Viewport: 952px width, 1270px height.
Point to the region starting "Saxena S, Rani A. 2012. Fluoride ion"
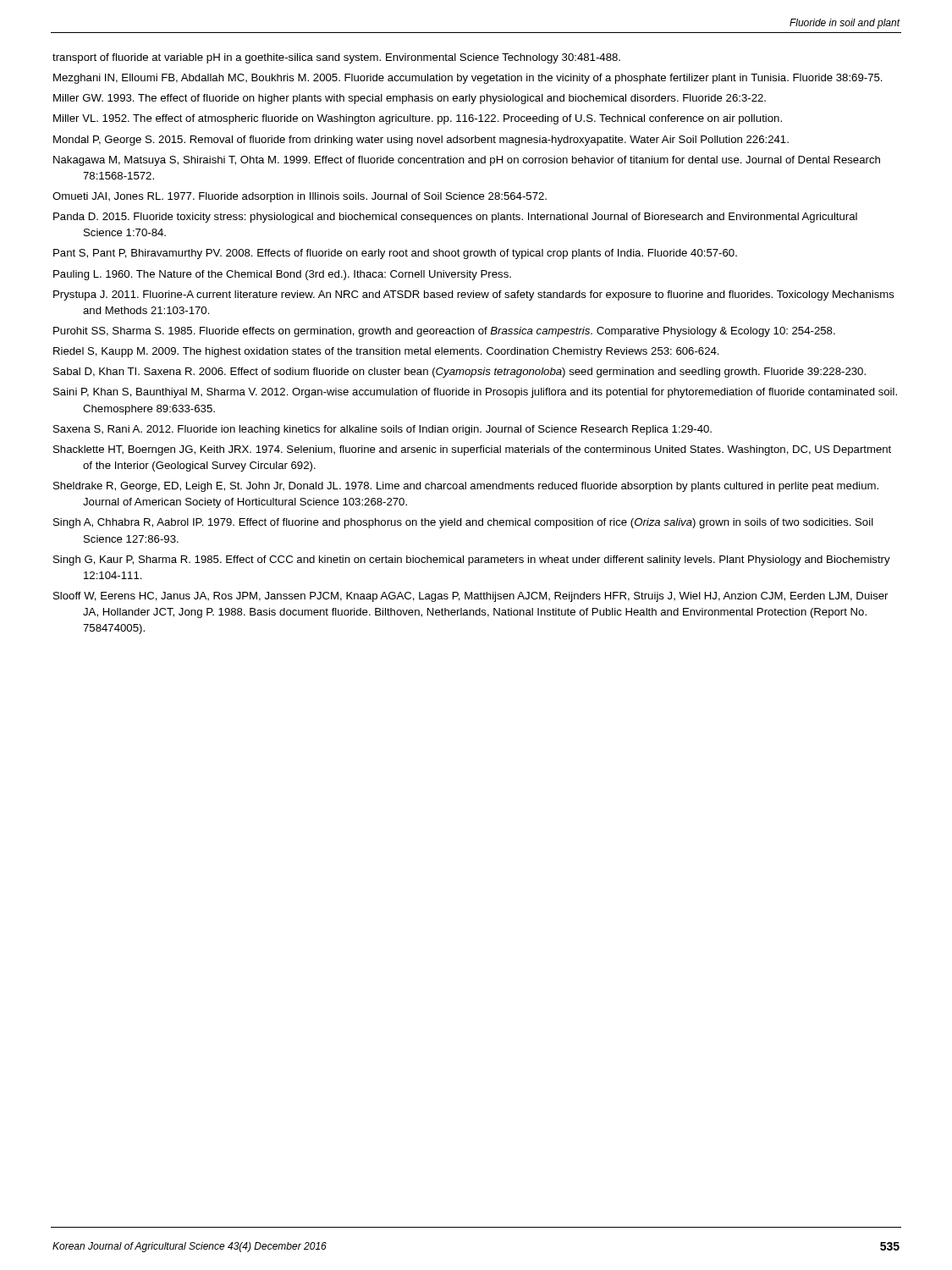point(382,428)
